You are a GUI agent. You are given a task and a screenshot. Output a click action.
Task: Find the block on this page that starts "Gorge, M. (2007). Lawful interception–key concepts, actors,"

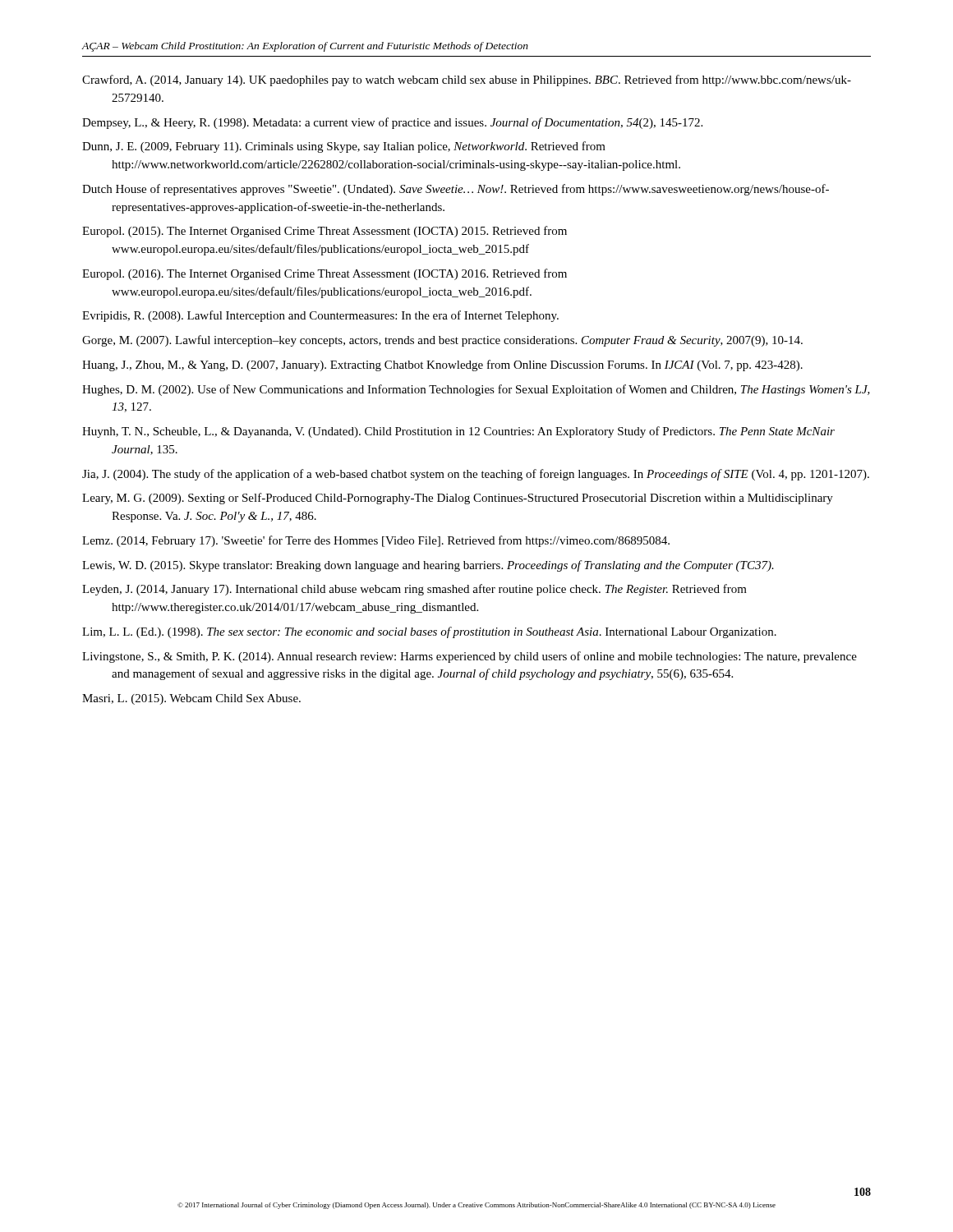[443, 340]
